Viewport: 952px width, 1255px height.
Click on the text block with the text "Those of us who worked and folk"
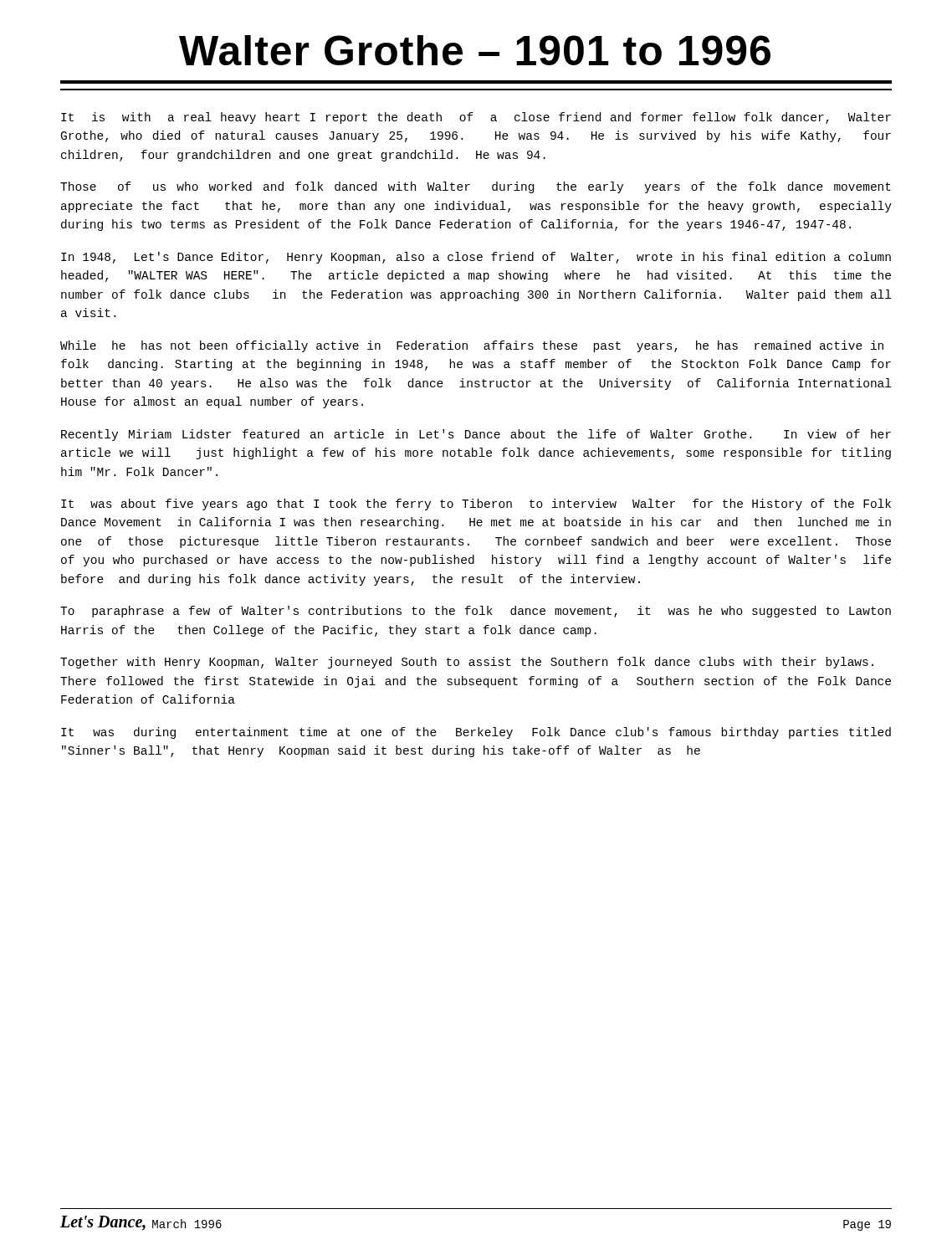point(476,207)
